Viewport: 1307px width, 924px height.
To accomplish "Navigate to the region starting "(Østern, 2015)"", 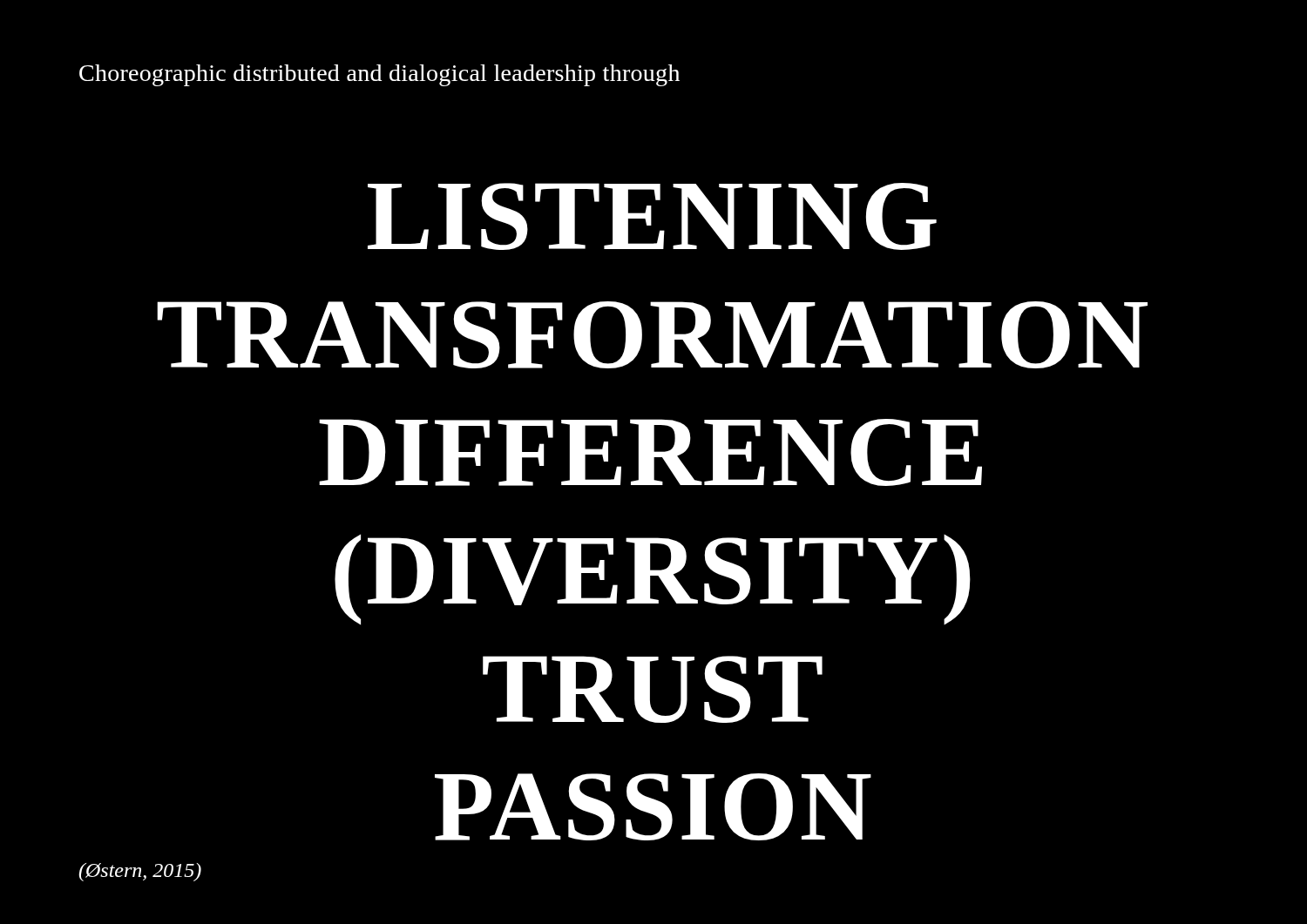I will (140, 870).
